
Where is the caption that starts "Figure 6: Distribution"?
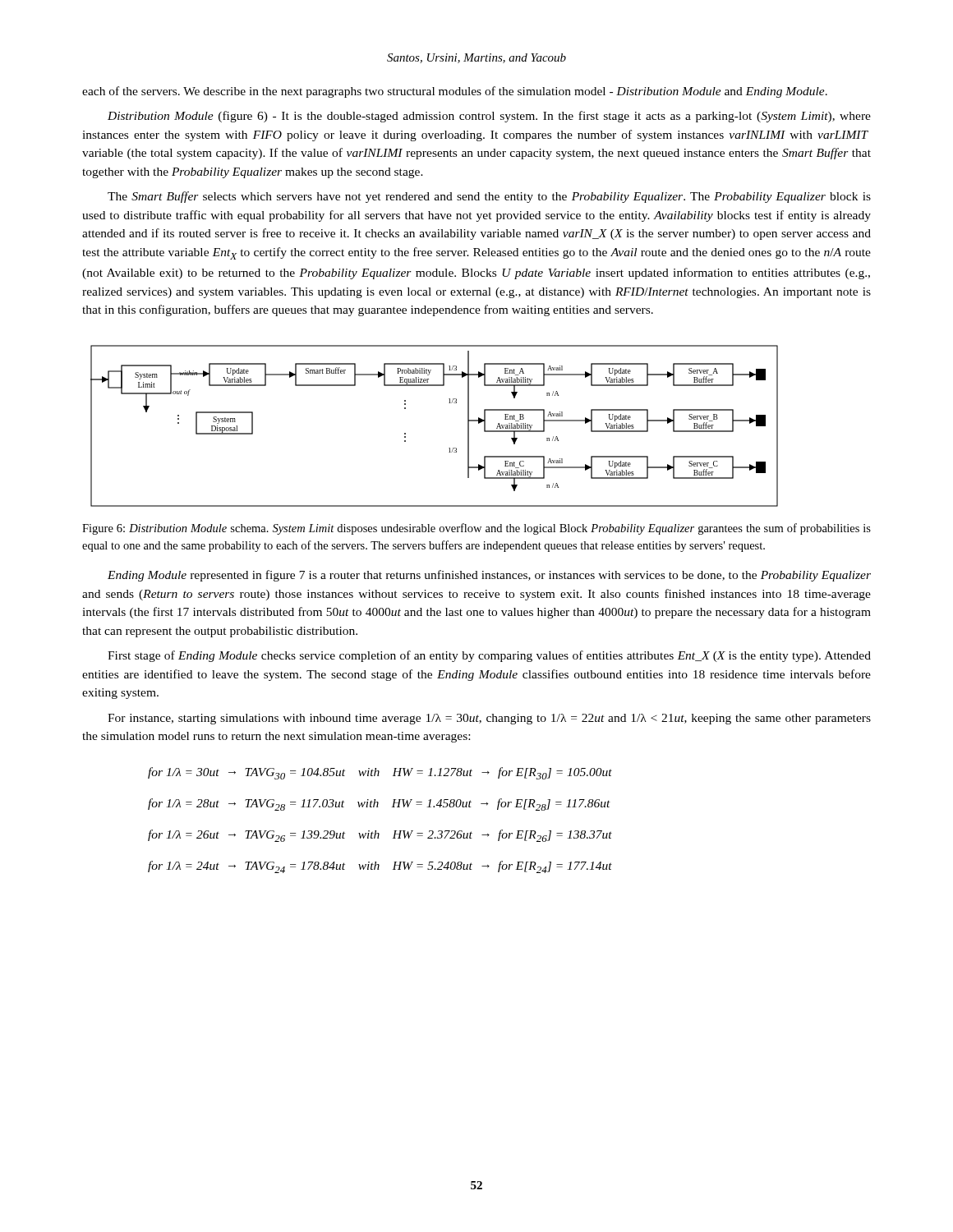(476, 537)
